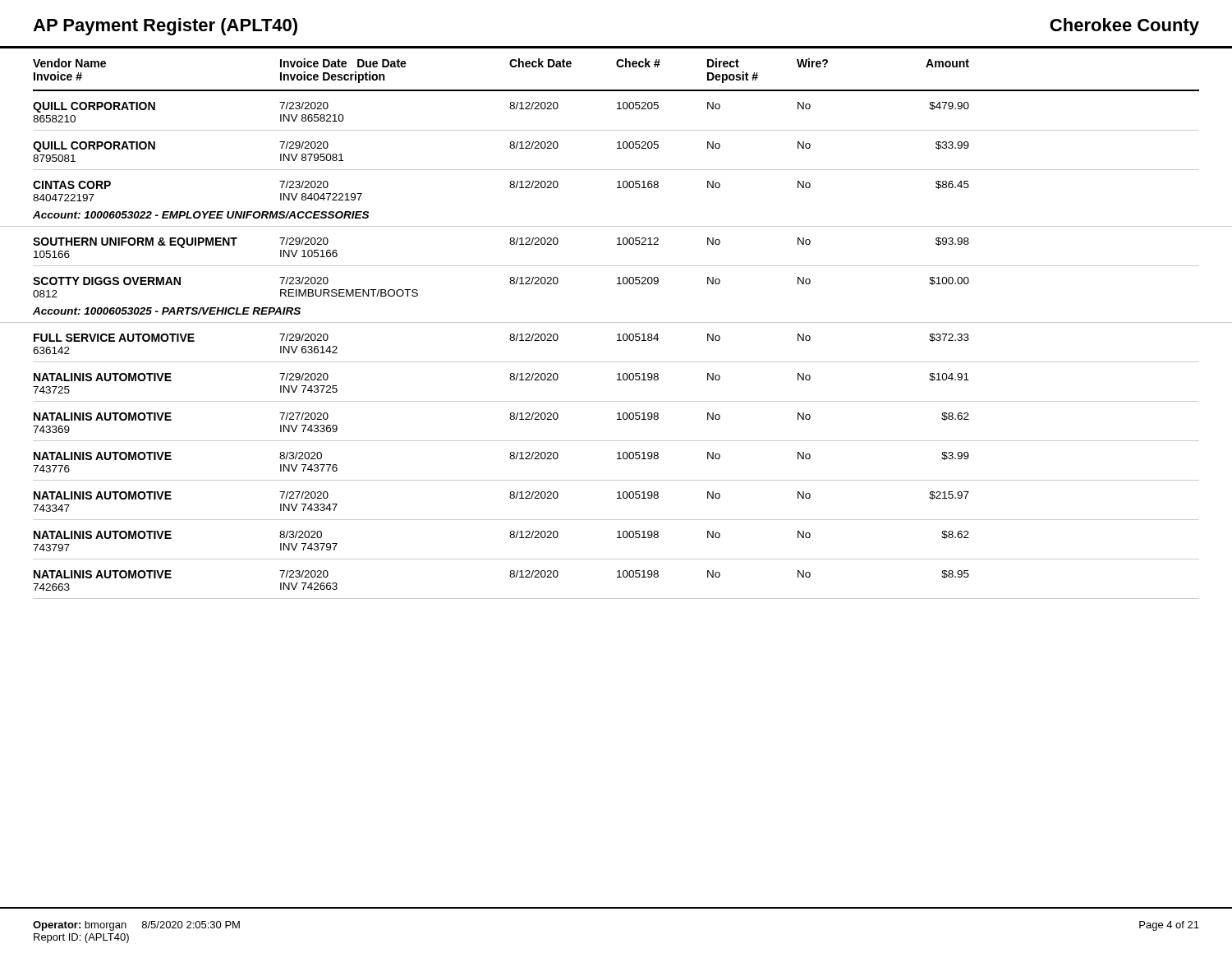Locate the table with the text "SOUTHERN UNIFORM &"
The width and height of the screenshot is (1232, 953).
(616, 264)
